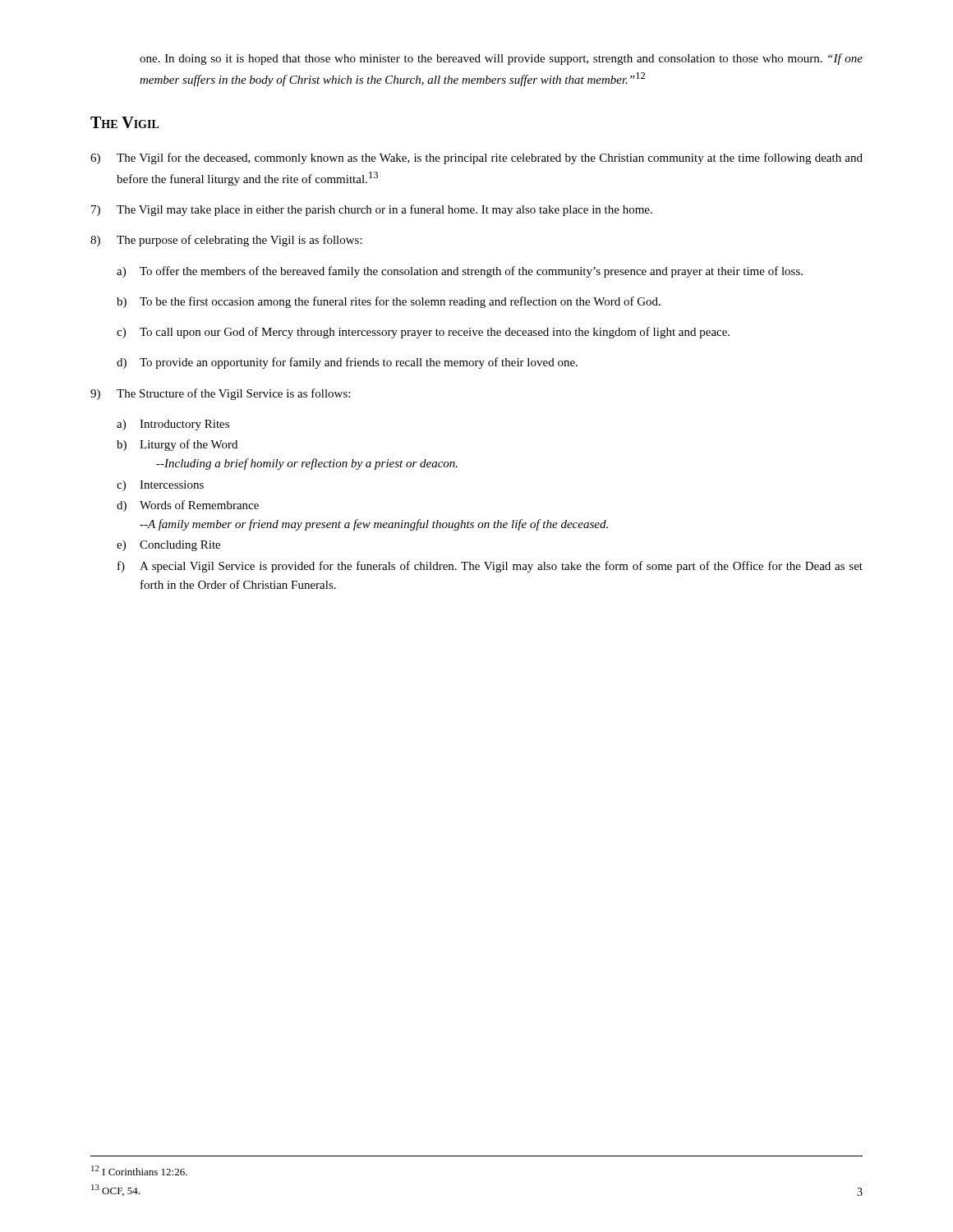Find the block starting "b) To be the first occasion"
This screenshot has height=1232, width=953.
(490, 302)
